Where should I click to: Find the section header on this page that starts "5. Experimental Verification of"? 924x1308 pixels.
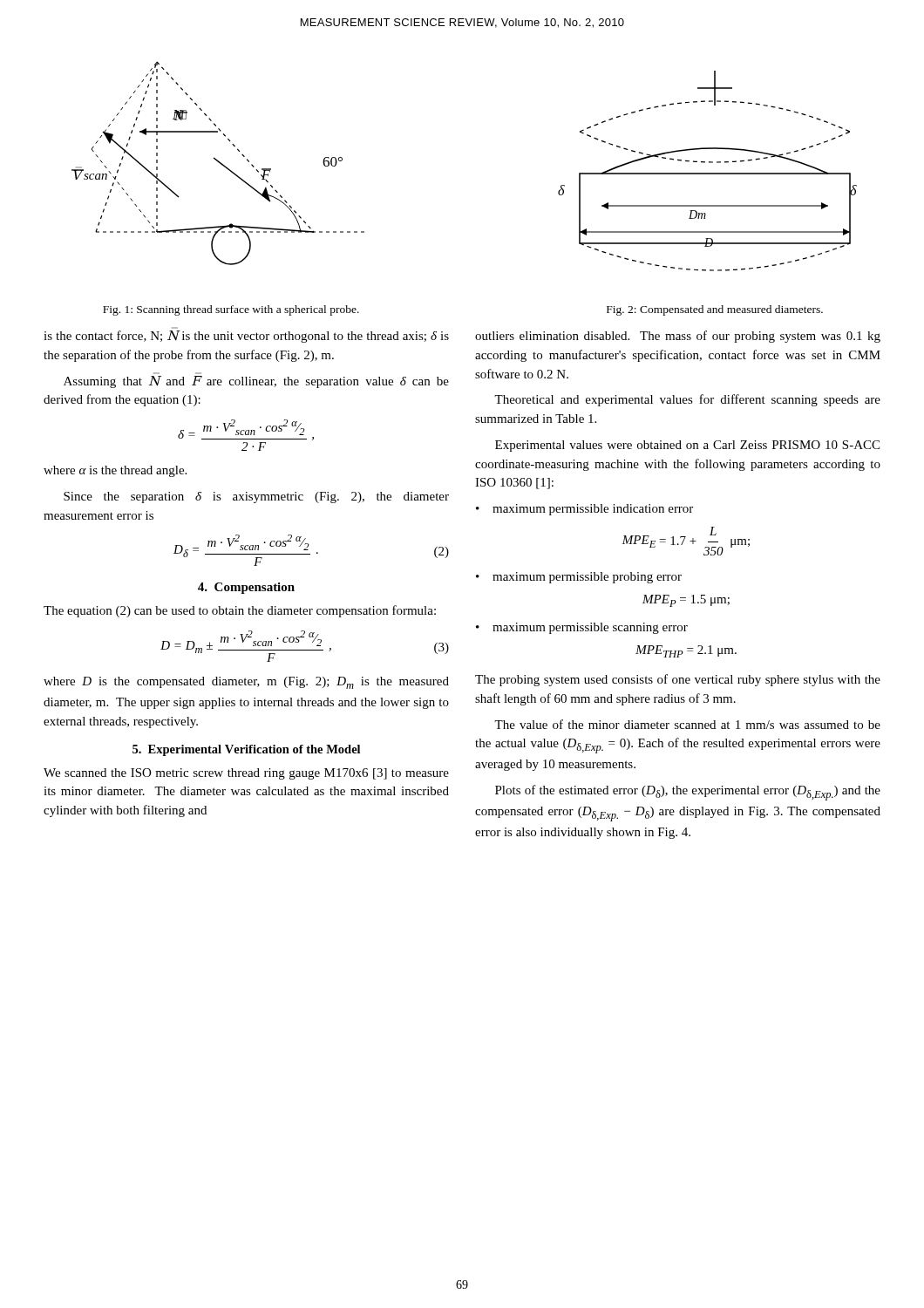pyautogui.click(x=246, y=749)
